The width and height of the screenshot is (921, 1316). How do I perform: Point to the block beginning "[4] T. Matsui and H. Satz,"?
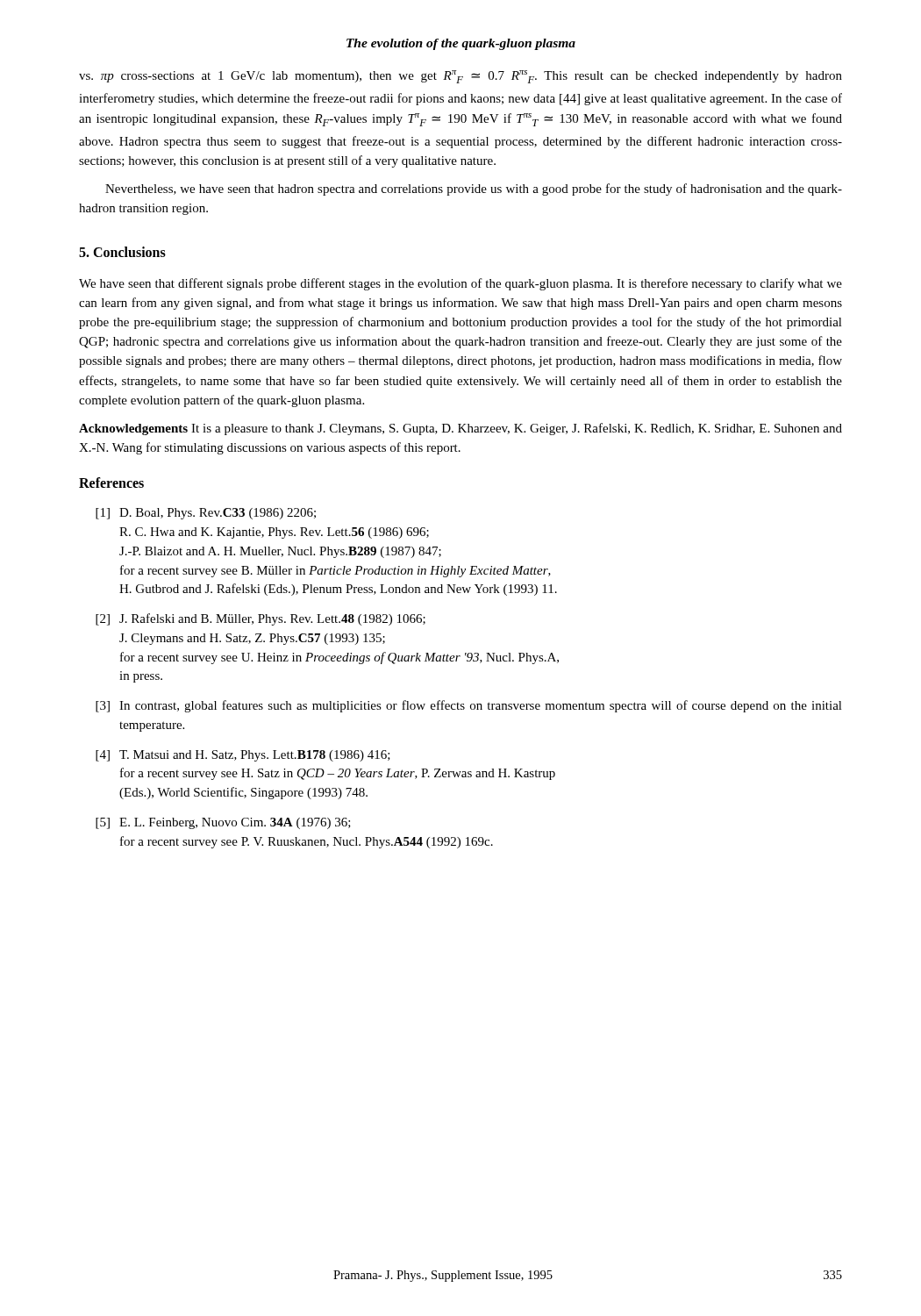point(460,774)
